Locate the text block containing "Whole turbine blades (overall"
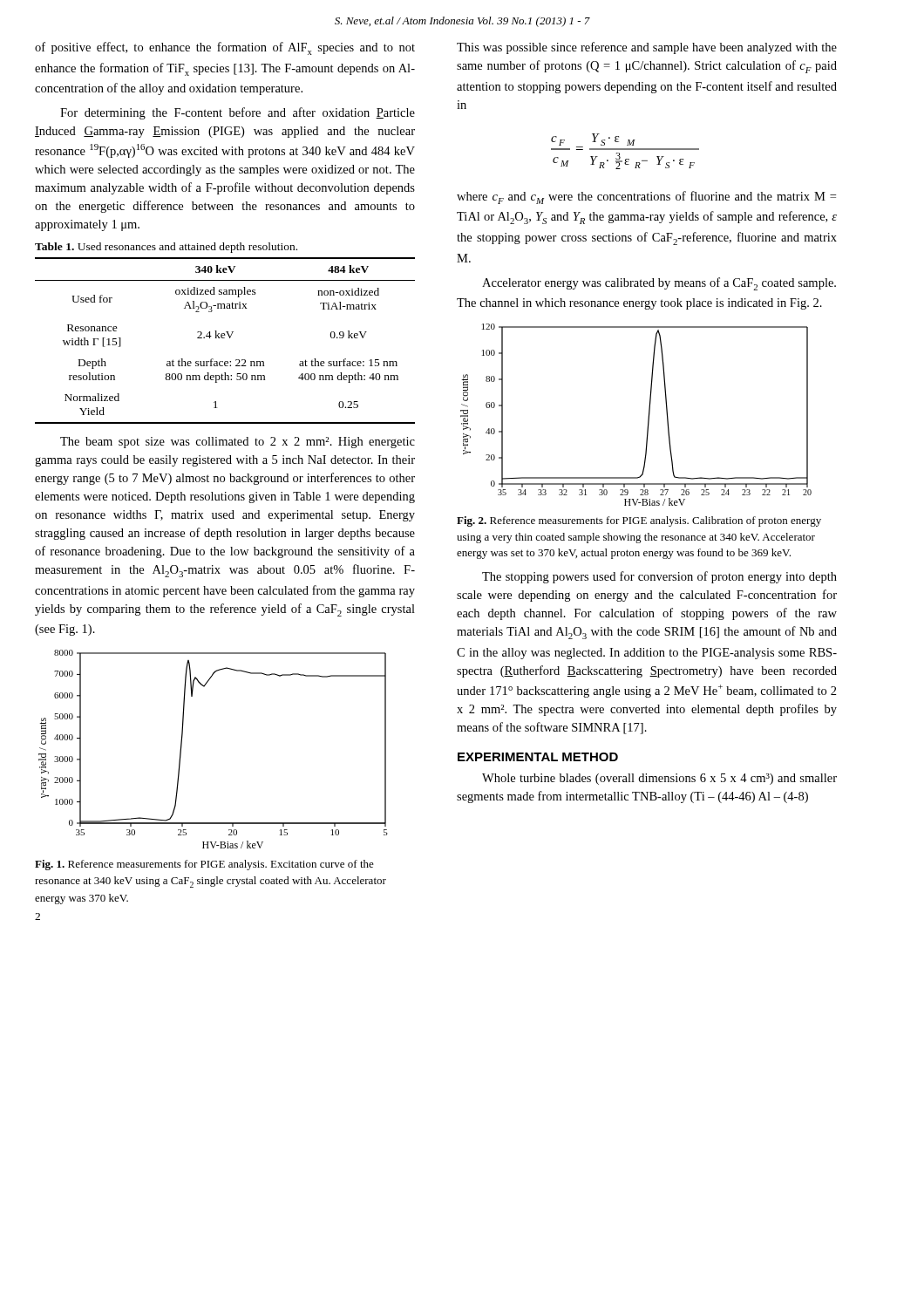Image resolution: width=924 pixels, height=1308 pixels. pos(647,787)
